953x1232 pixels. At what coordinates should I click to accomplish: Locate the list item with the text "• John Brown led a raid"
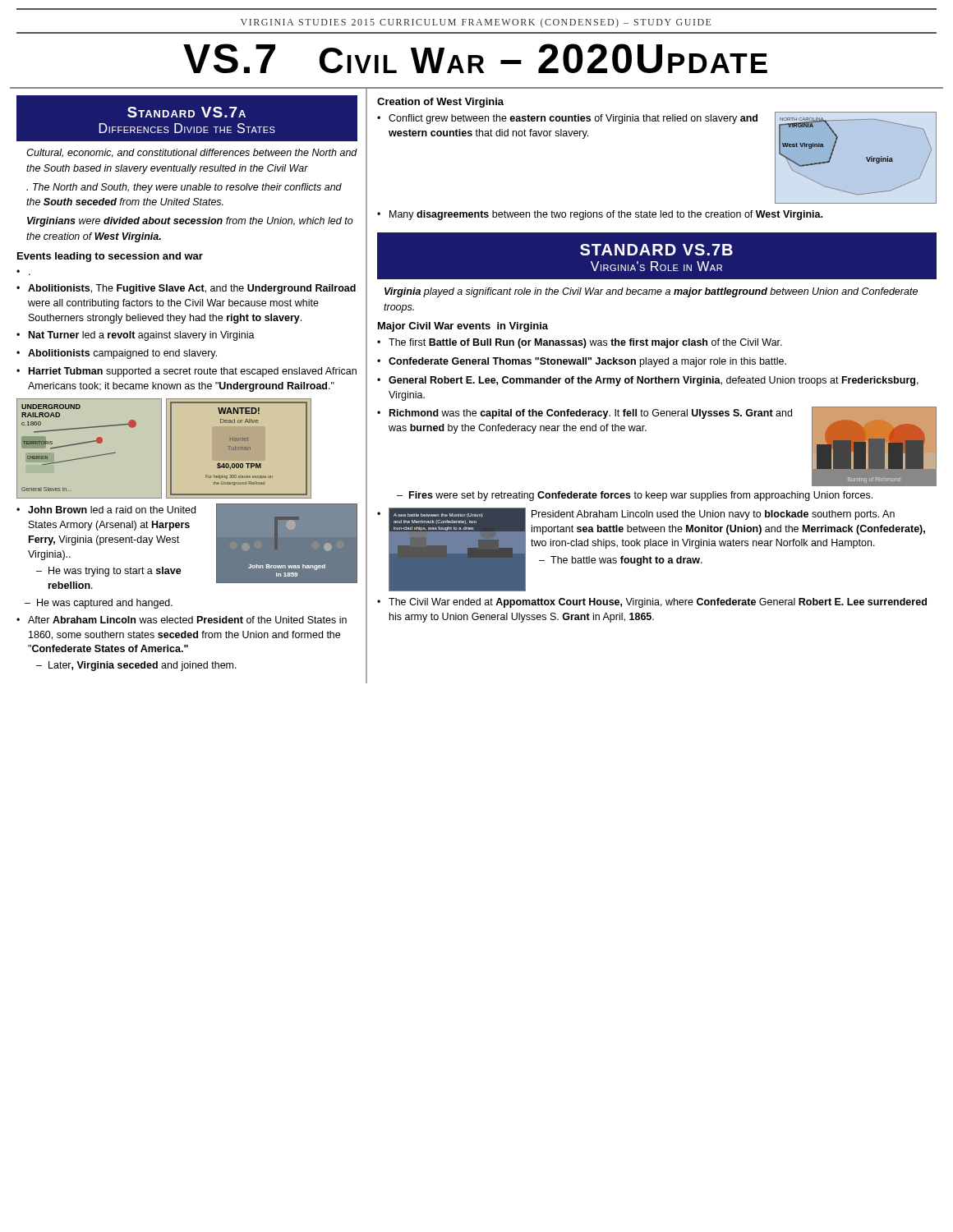pyautogui.click(x=113, y=548)
